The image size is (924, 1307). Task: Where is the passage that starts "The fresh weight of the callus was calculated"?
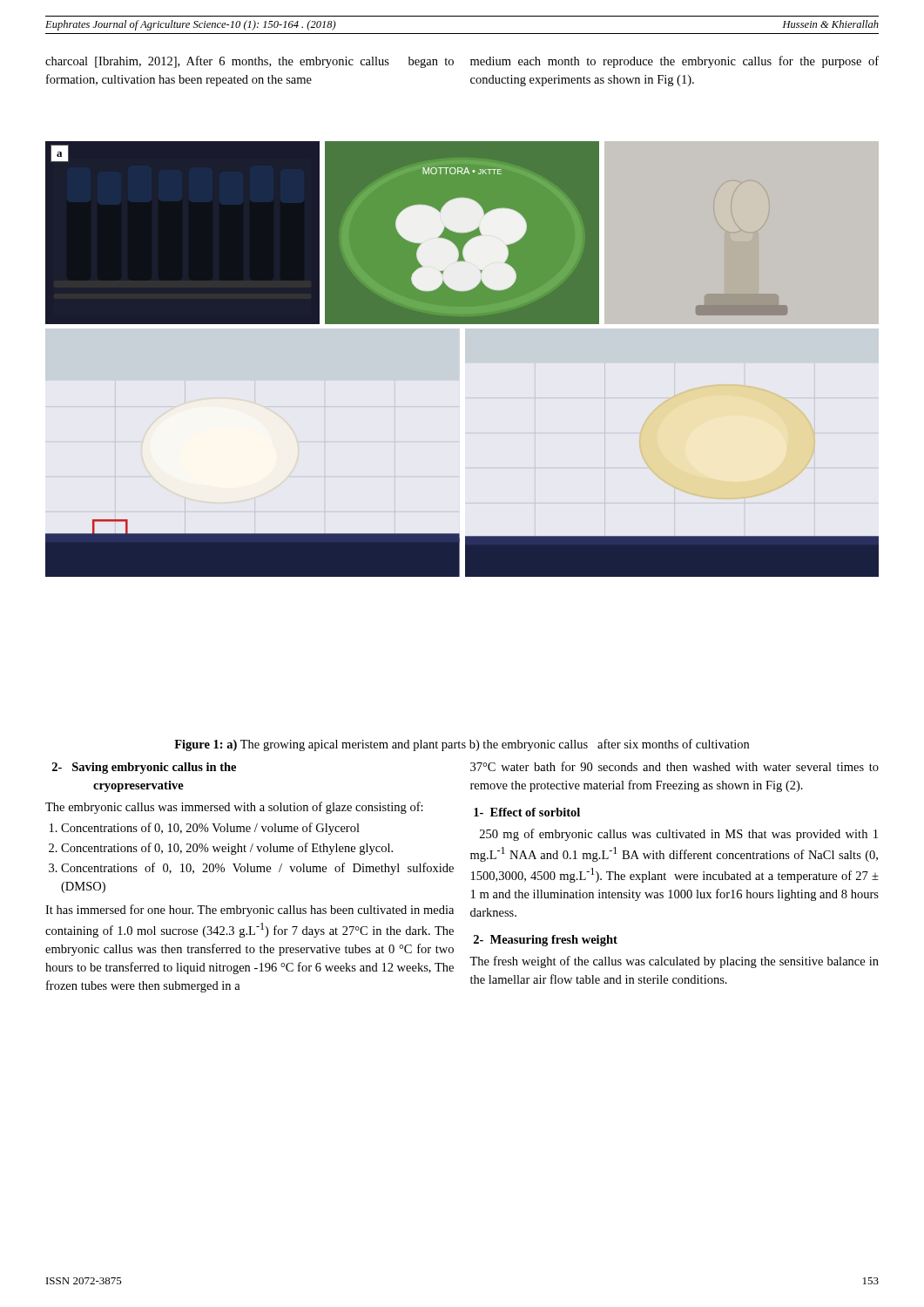[674, 970]
